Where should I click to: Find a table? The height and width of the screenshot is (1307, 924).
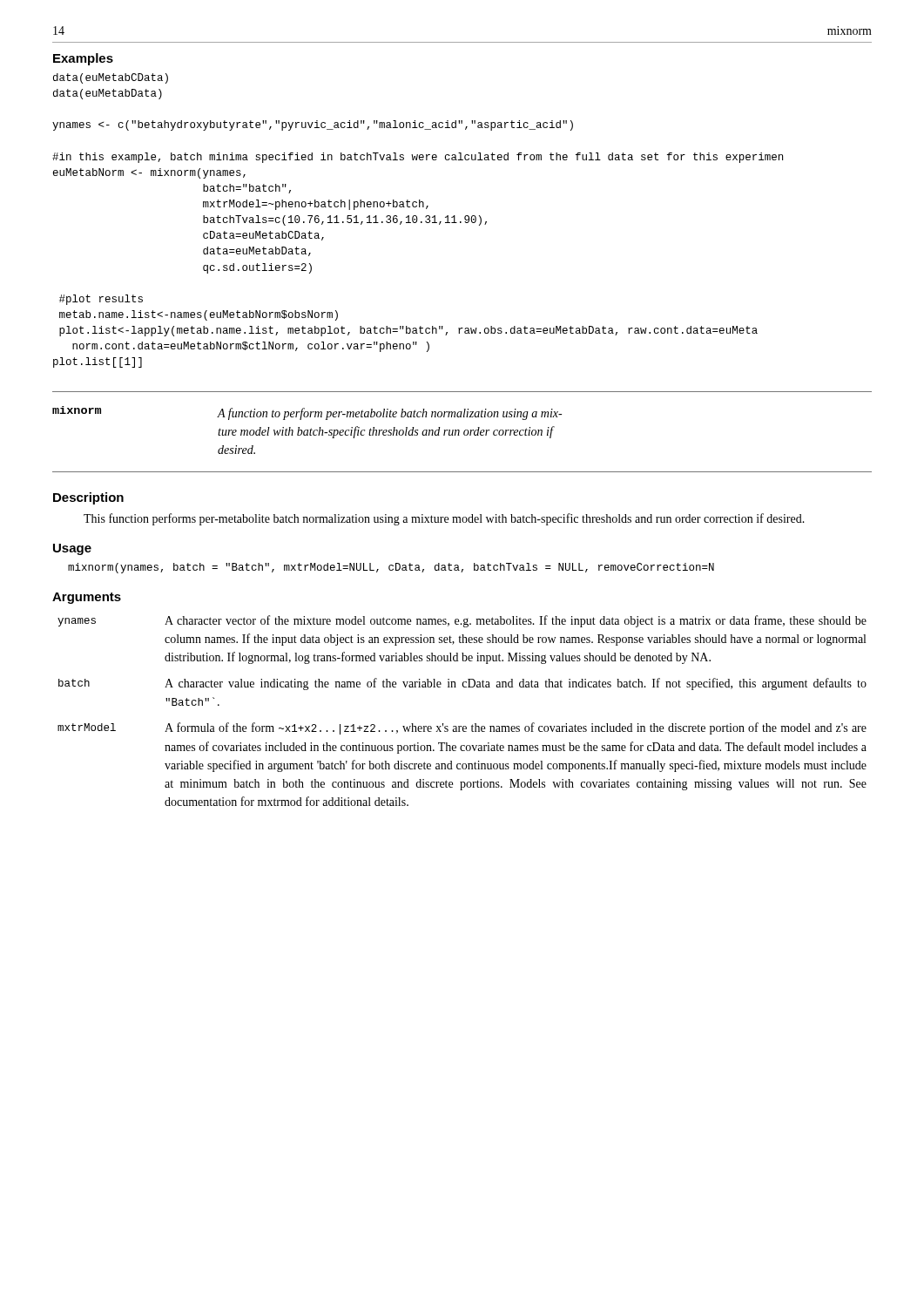[x=462, y=713]
